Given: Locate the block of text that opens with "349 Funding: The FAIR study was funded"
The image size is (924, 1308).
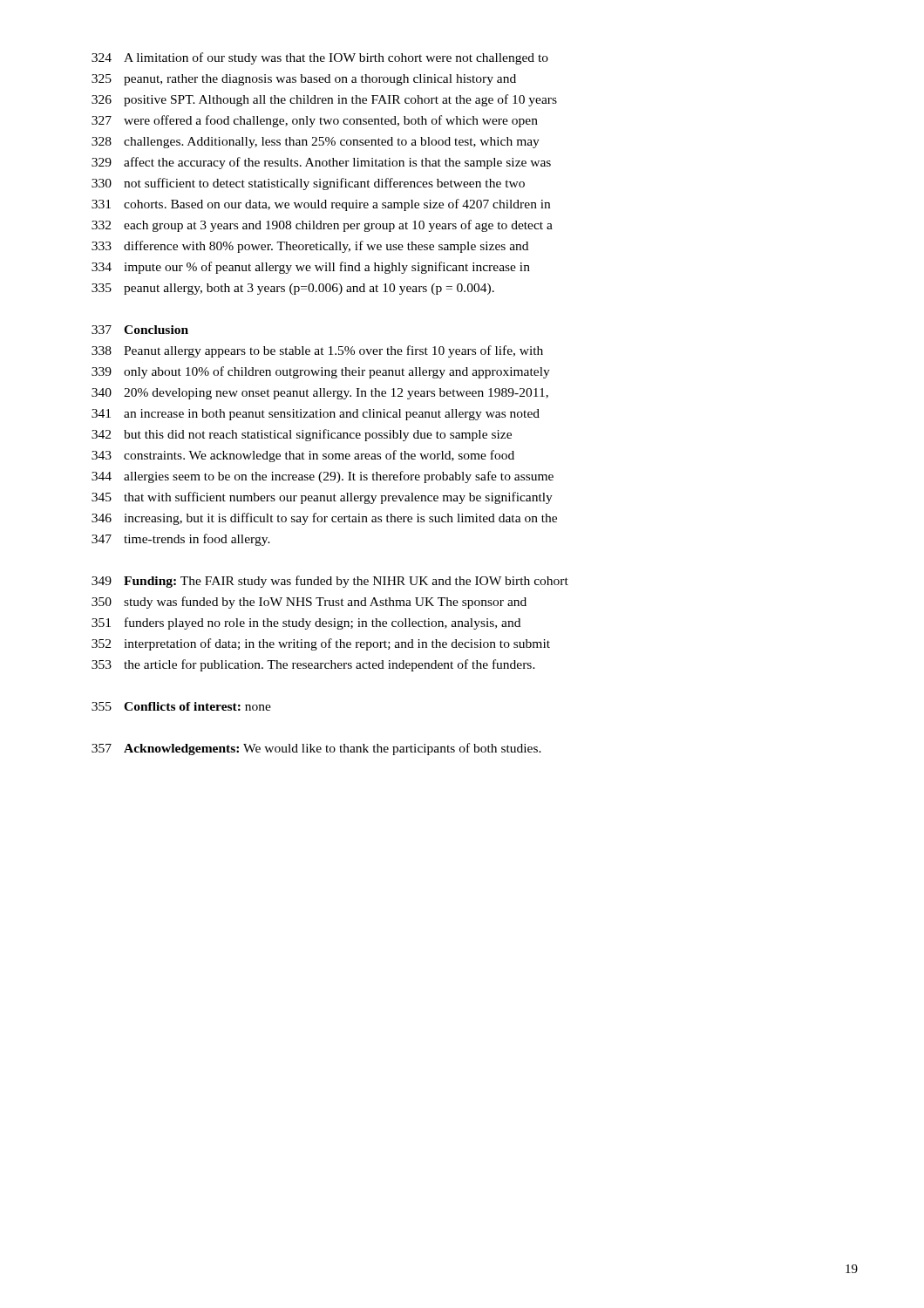Looking at the screenshot, I should pos(466,623).
